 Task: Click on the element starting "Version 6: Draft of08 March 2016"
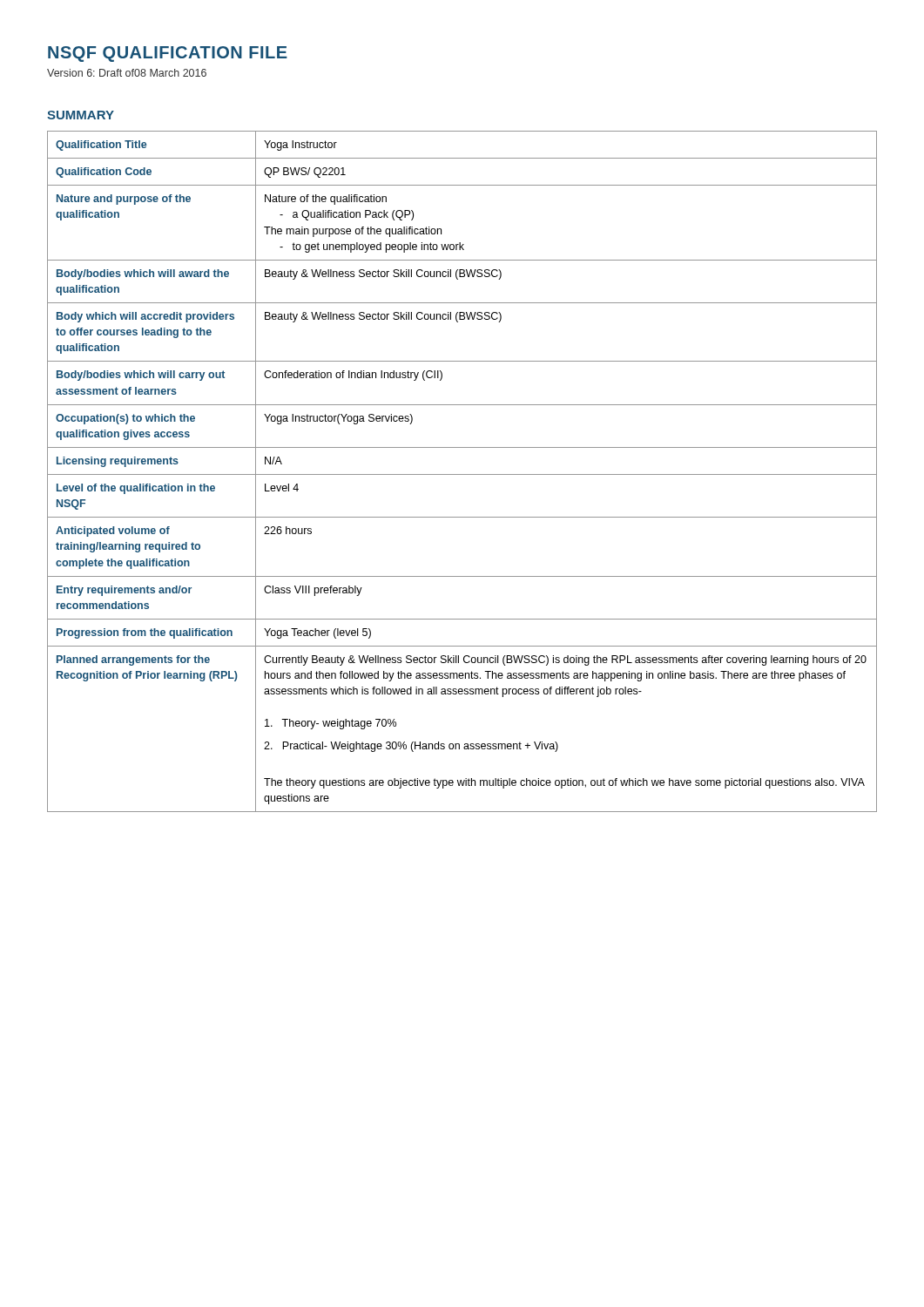(127, 73)
